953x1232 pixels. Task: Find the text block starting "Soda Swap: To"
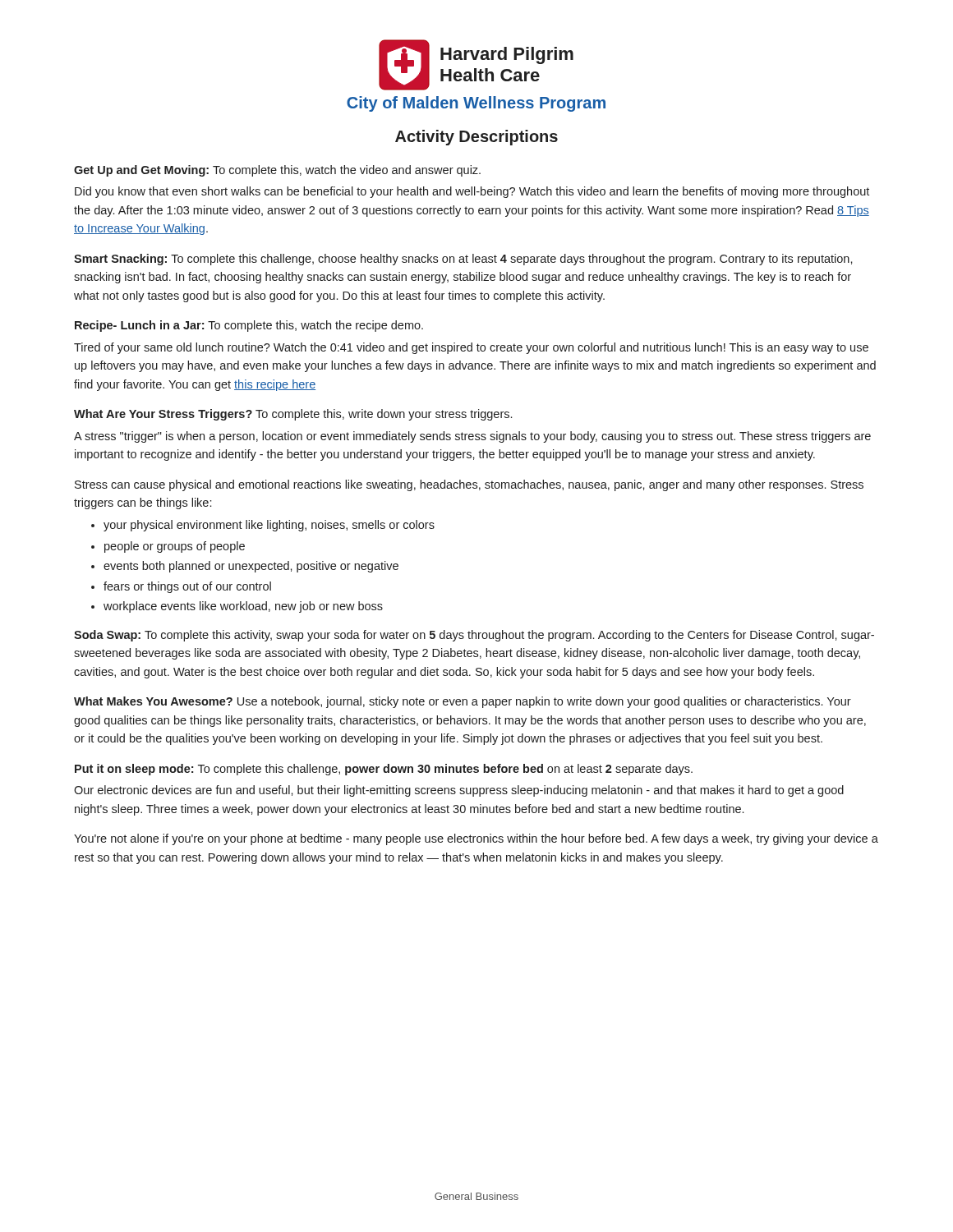[476, 653]
